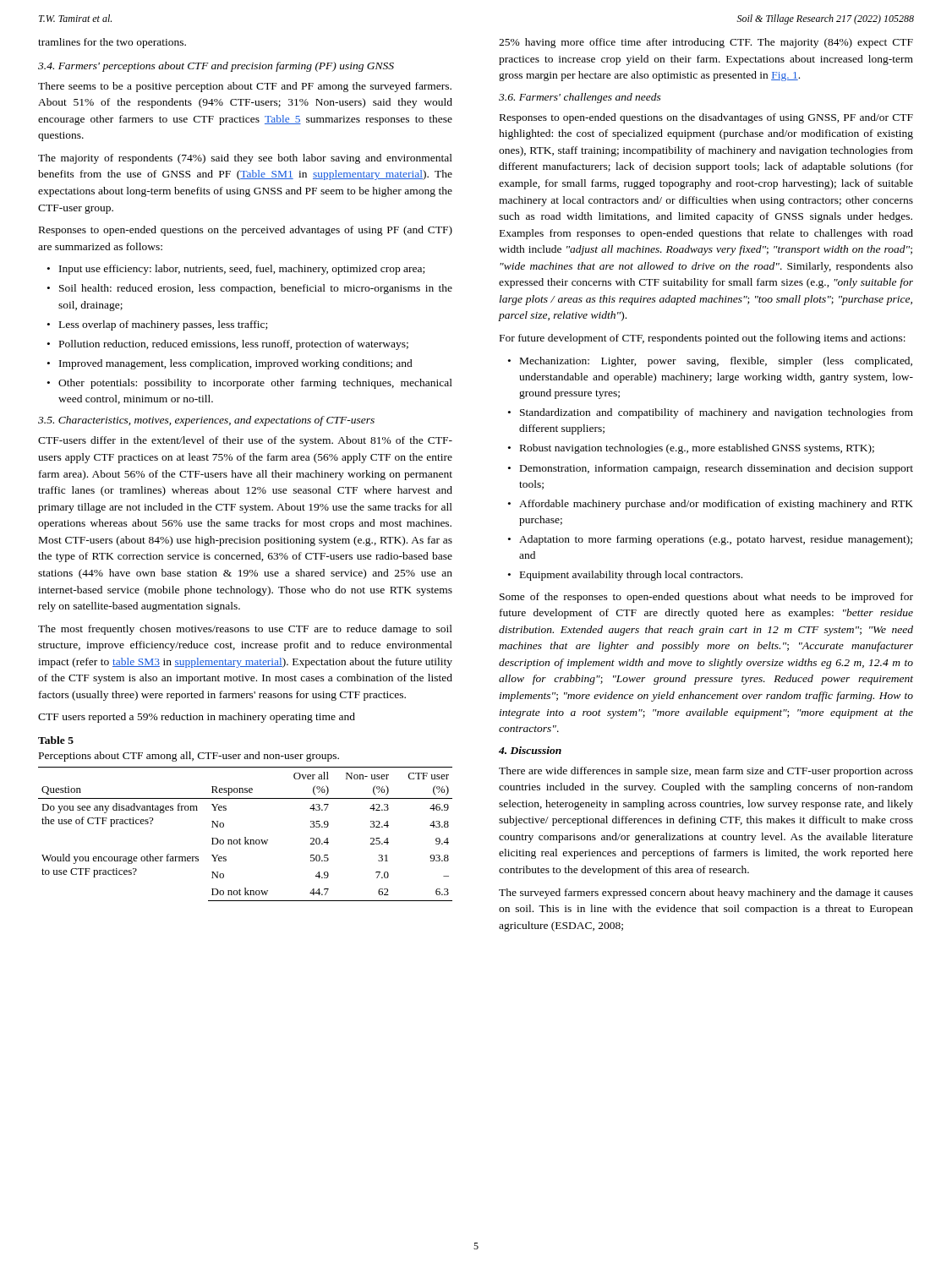
Task: Select the element starting "Some of the responses"
Action: point(706,662)
